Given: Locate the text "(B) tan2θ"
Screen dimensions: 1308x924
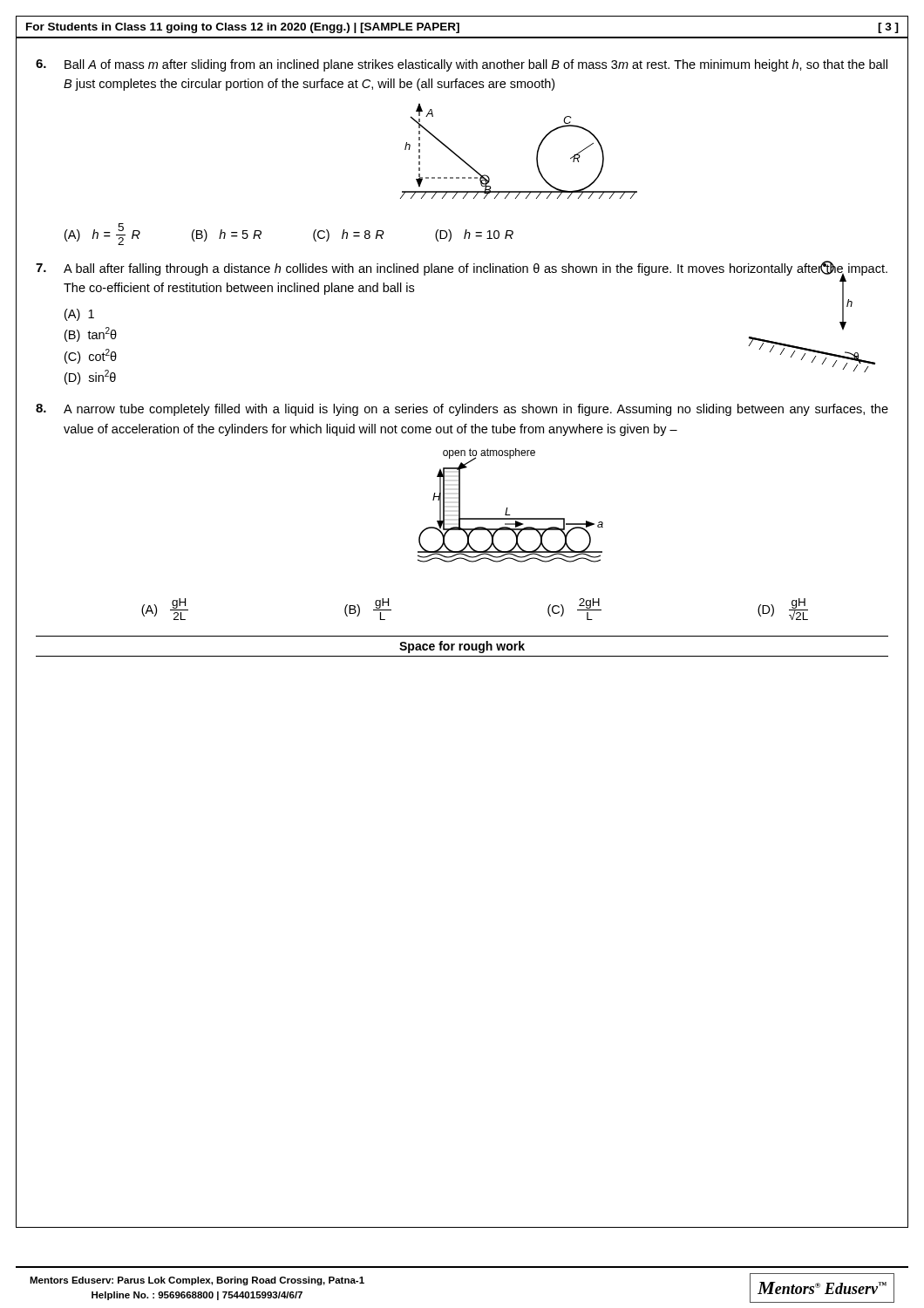Looking at the screenshot, I should point(90,334).
